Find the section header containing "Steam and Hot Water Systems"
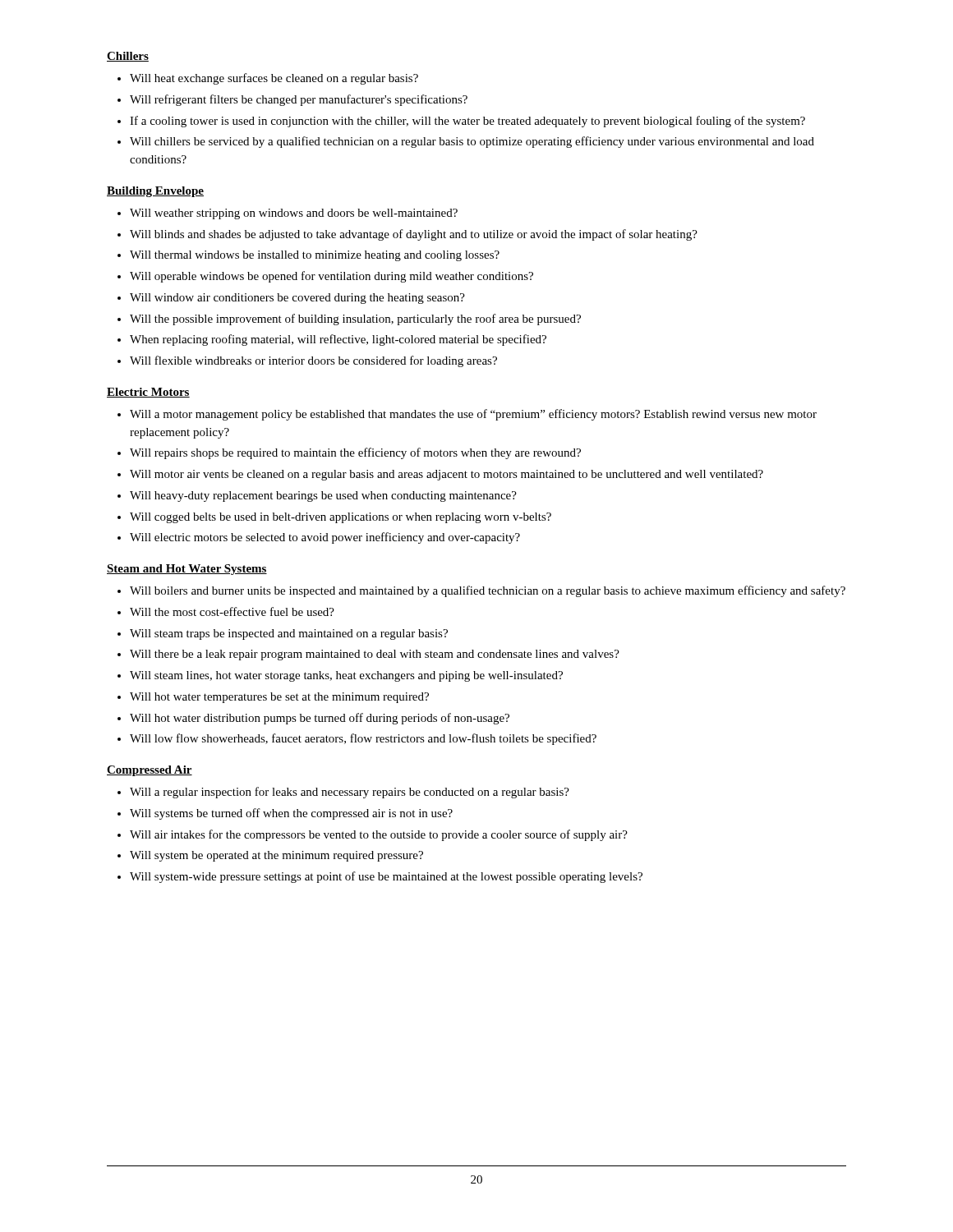 (187, 568)
